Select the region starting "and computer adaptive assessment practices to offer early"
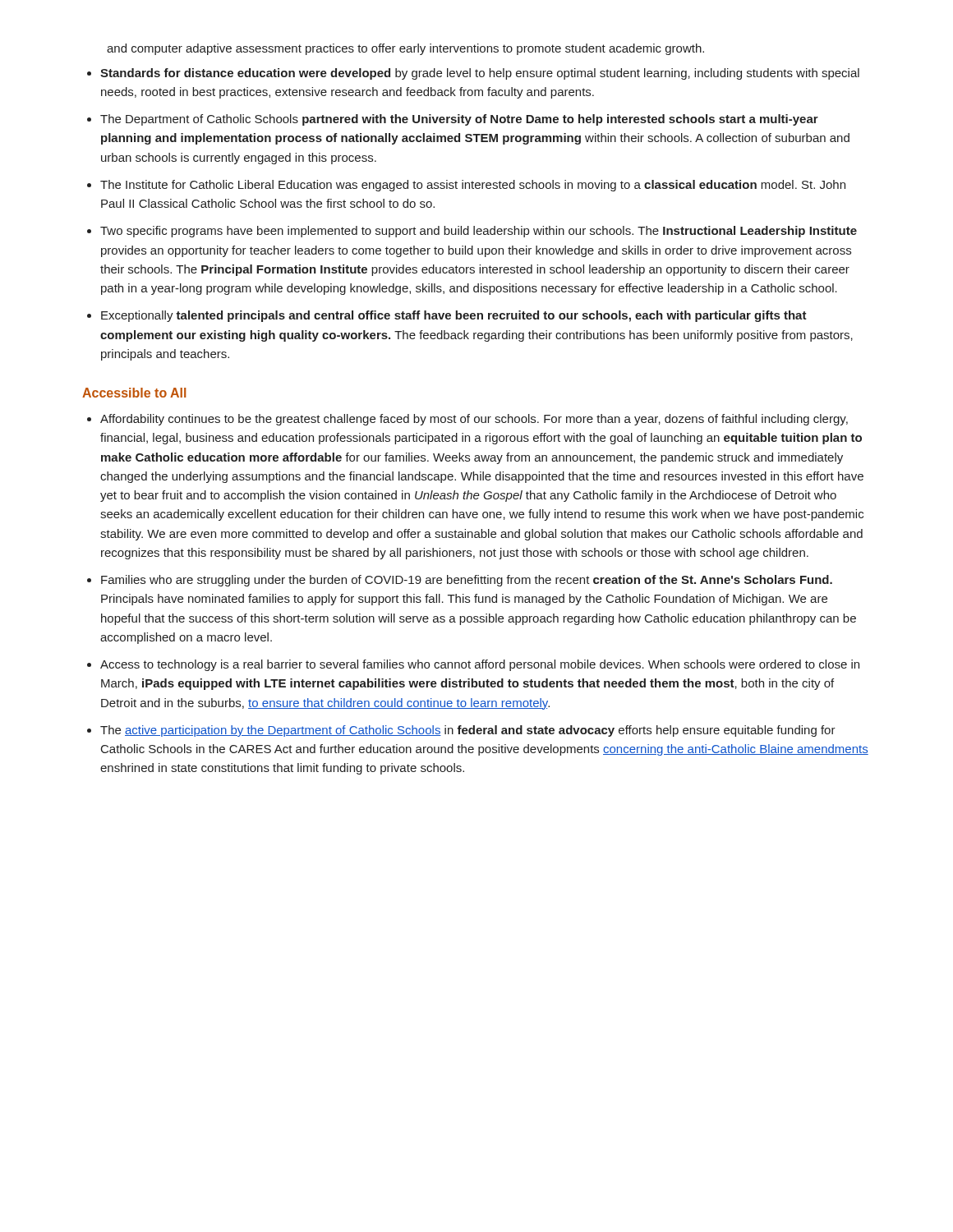Image resolution: width=953 pixels, height=1232 pixels. pyautogui.click(x=406, y=48)
